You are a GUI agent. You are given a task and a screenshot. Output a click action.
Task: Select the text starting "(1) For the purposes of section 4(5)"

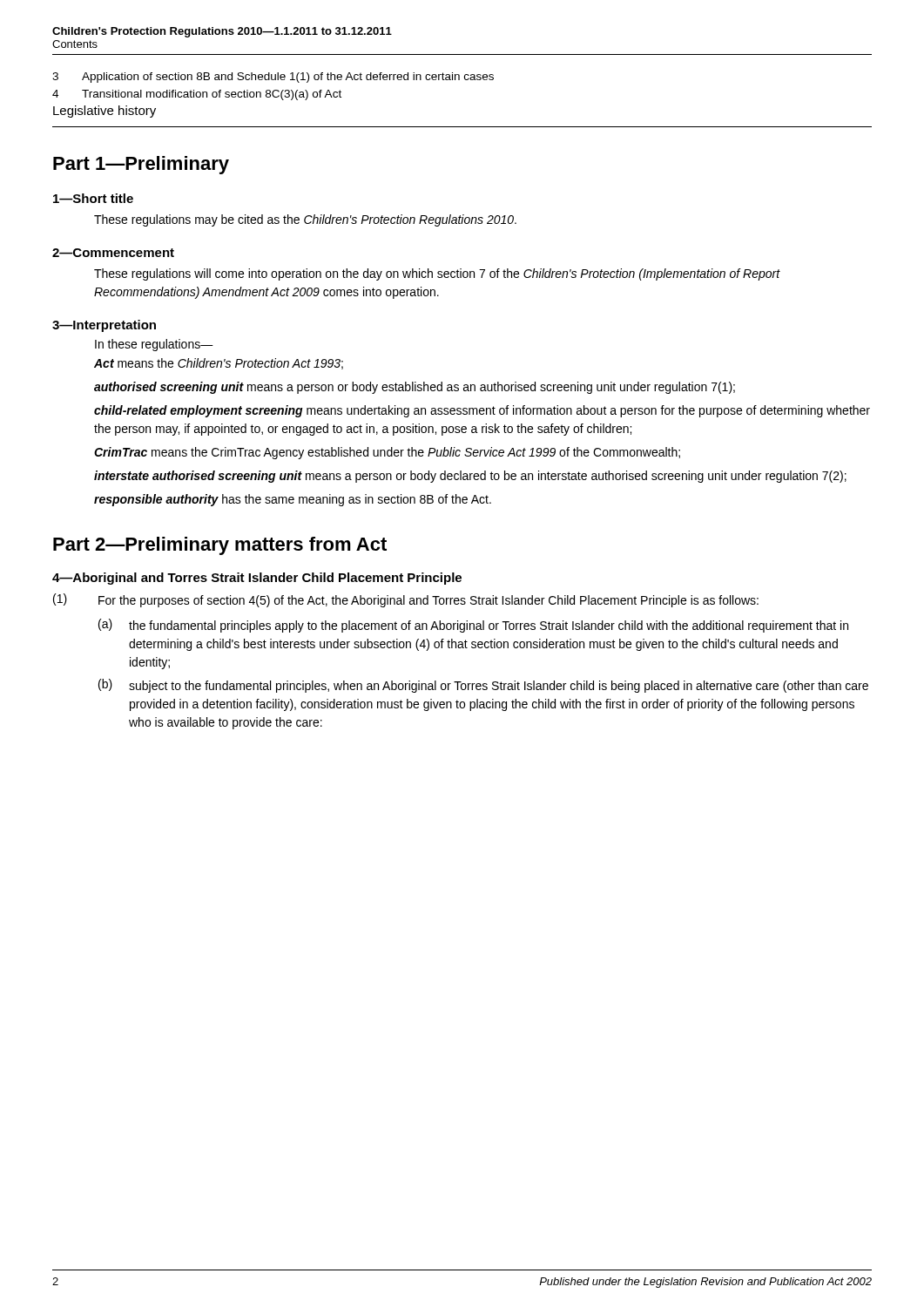point(462,601)
